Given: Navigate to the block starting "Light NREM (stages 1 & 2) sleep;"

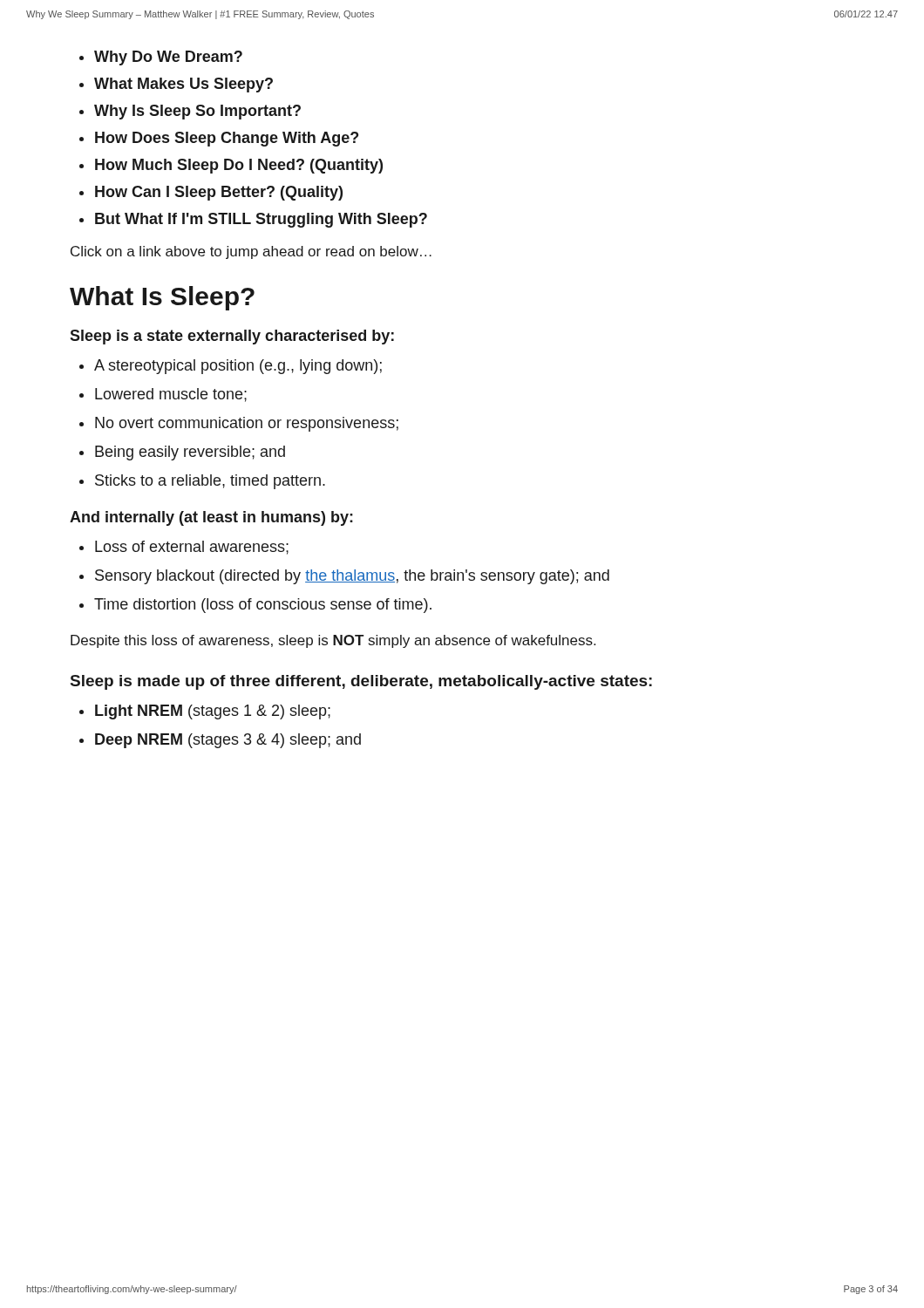Looking at the screenshot, I should pos(213,711).
